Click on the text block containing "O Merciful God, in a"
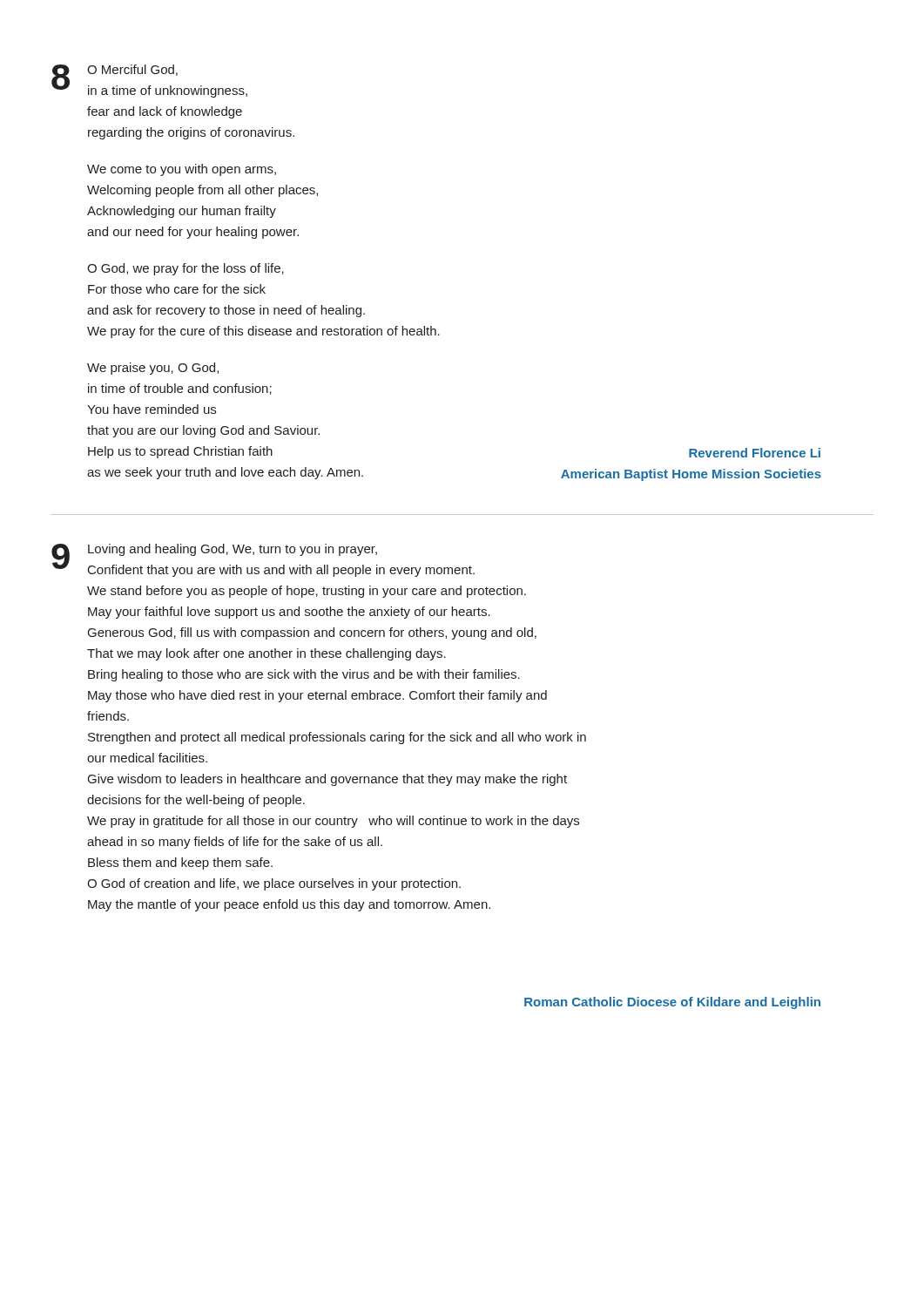924x1307 pixels. coord(132,70)
